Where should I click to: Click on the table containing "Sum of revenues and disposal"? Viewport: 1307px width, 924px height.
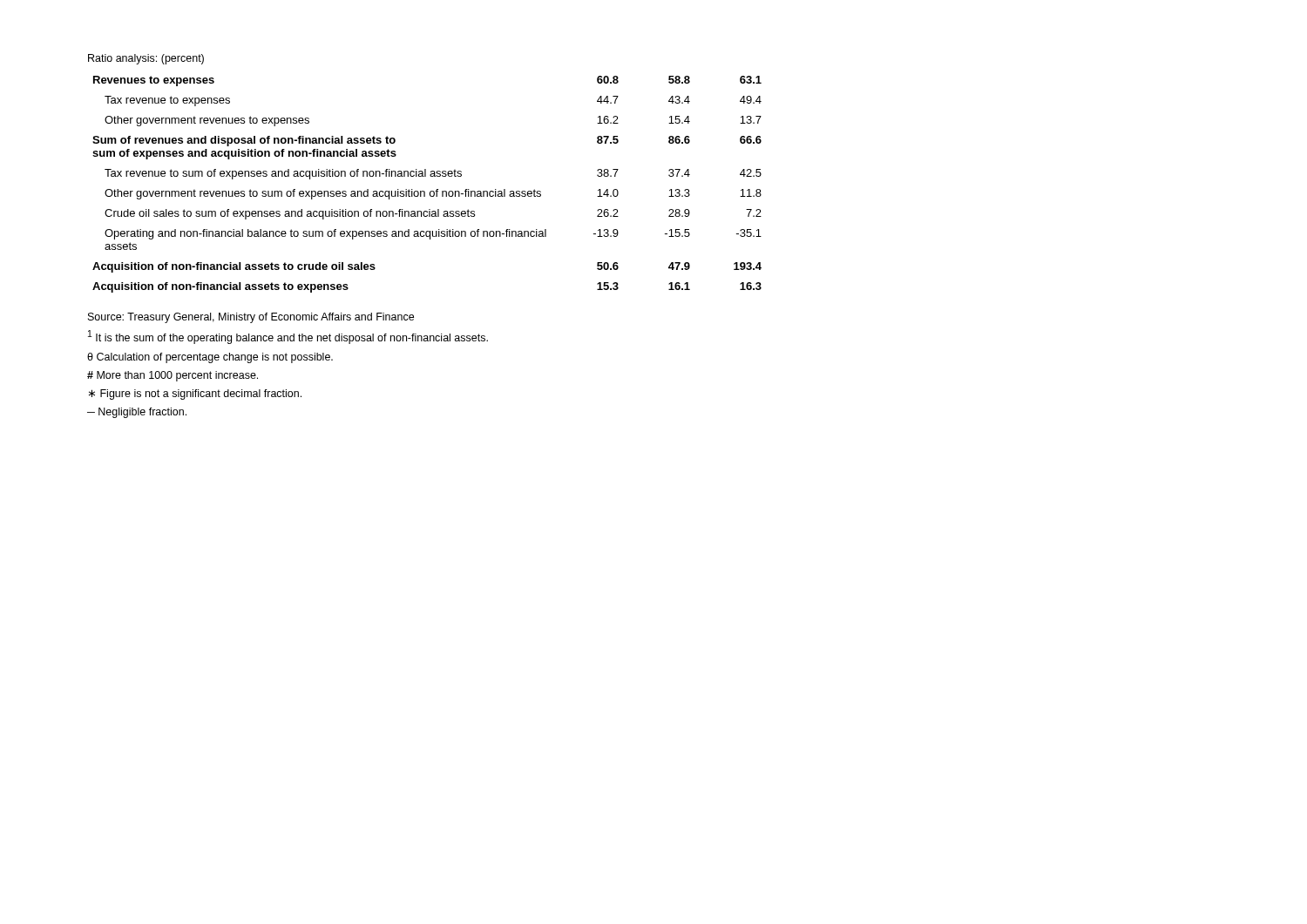(x=427, y=183)
